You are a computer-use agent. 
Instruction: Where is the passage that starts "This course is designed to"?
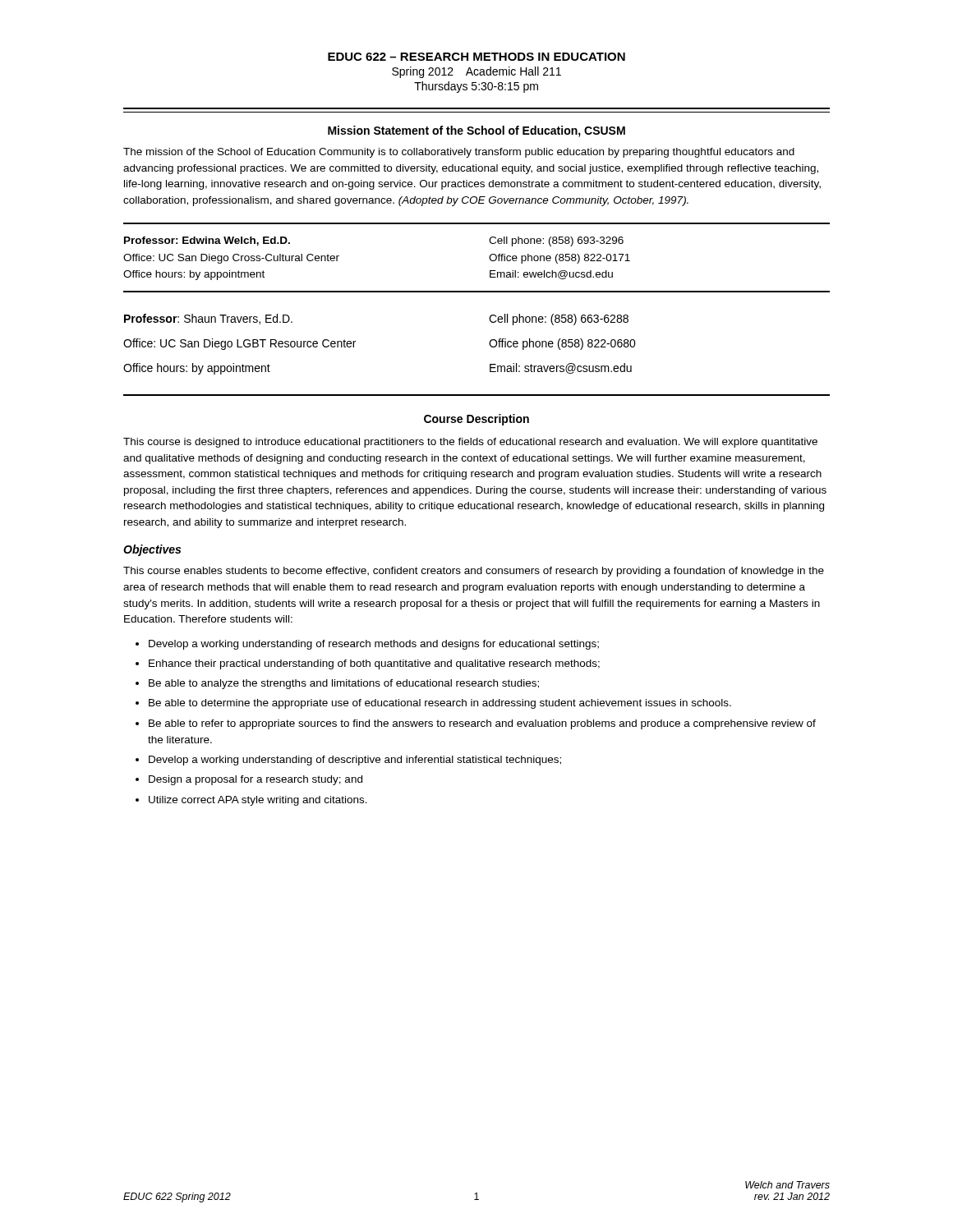(x=475, y=482)
